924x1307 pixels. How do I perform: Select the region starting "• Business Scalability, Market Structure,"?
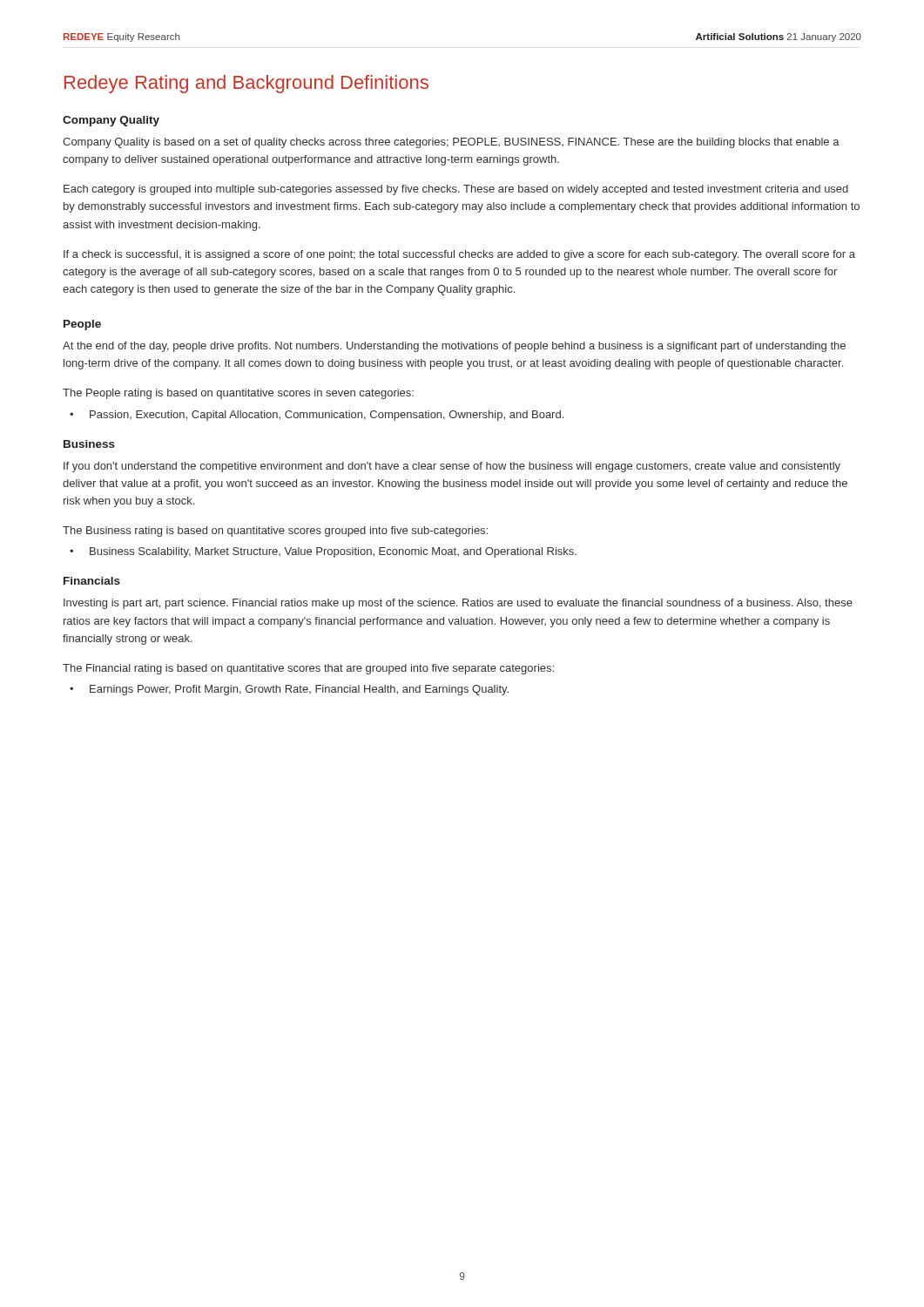click(x=323, y=552)
